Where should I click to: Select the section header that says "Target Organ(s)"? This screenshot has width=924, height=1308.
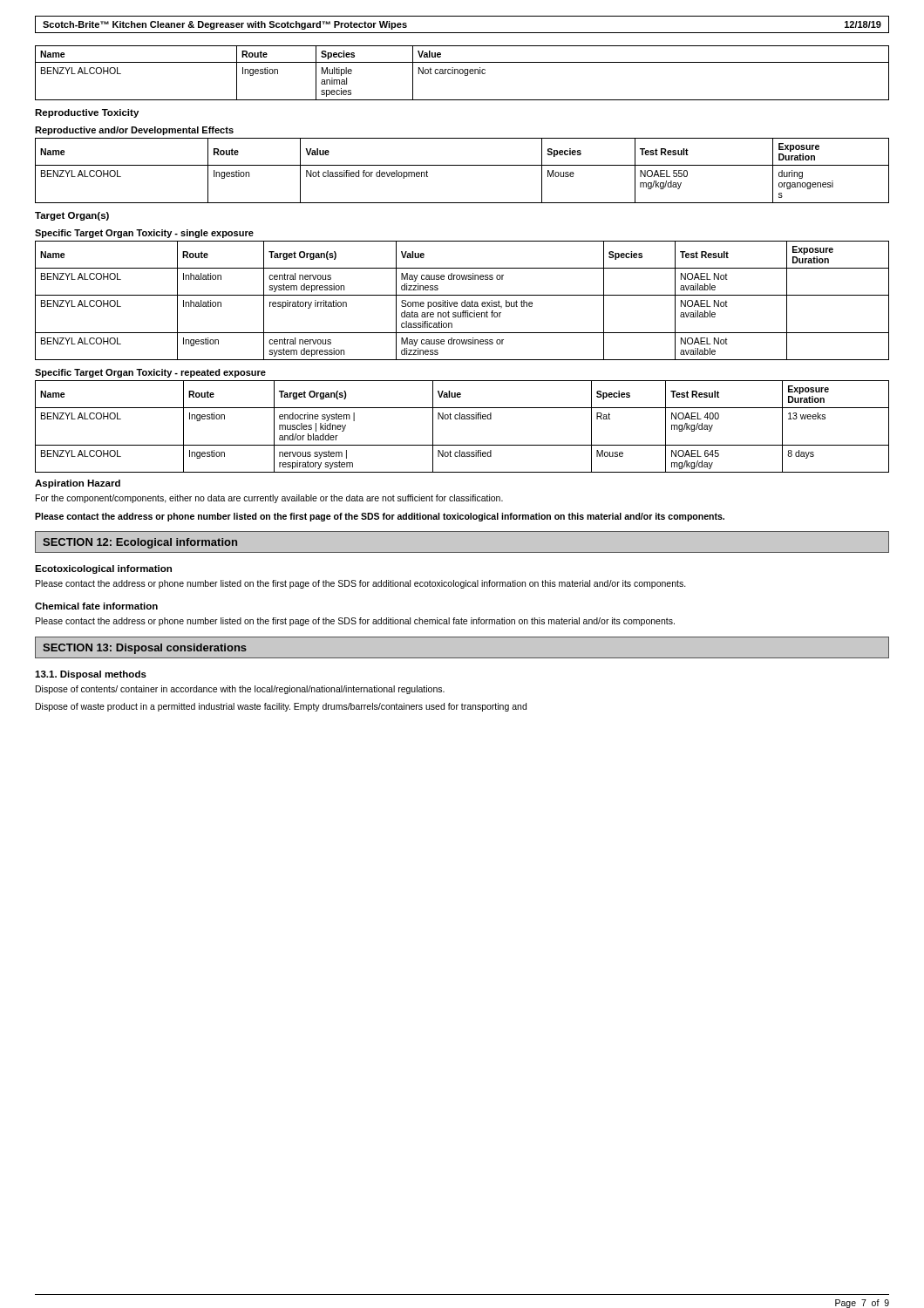(72, 215)
